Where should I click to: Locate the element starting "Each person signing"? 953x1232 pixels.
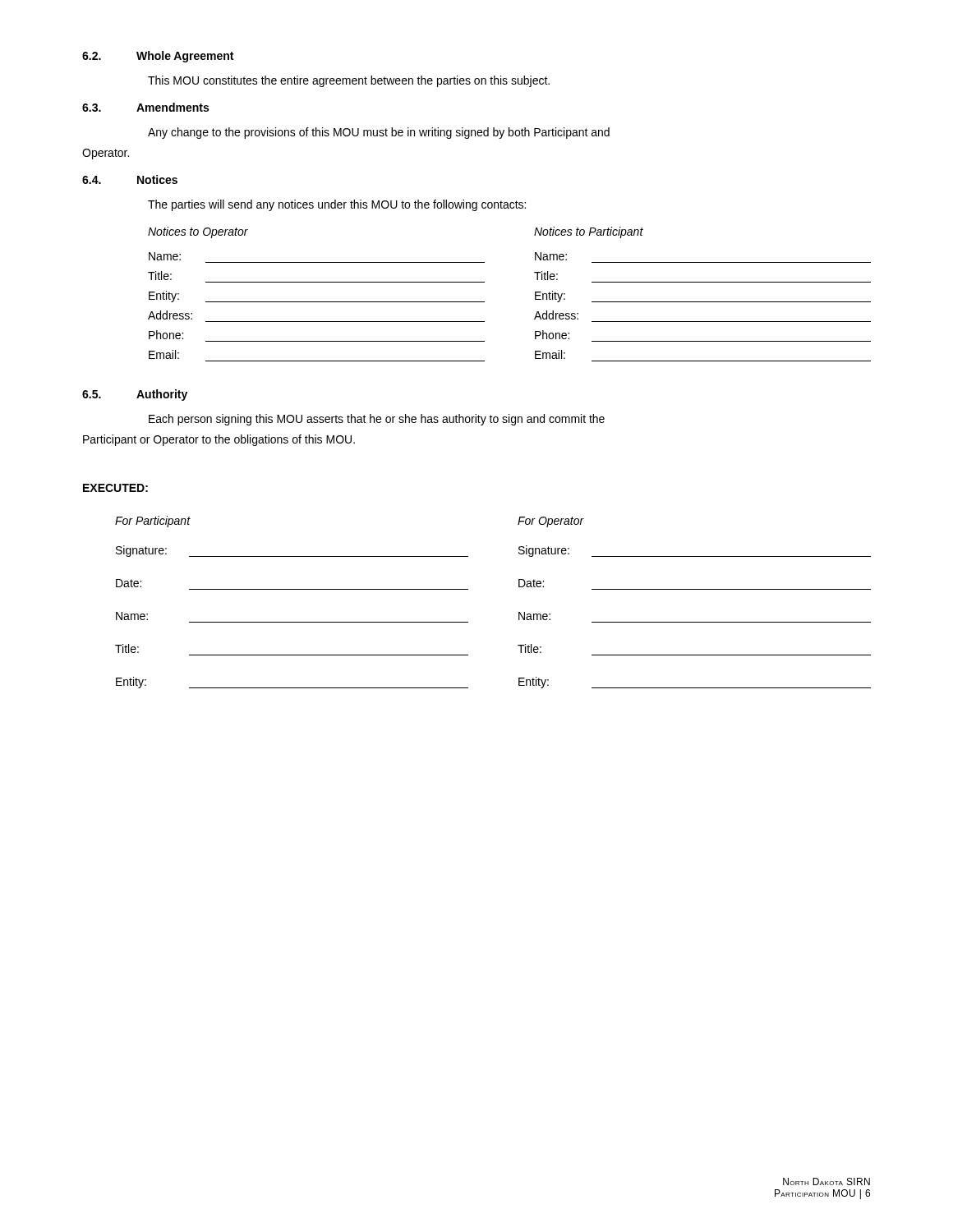click(376, 419)
